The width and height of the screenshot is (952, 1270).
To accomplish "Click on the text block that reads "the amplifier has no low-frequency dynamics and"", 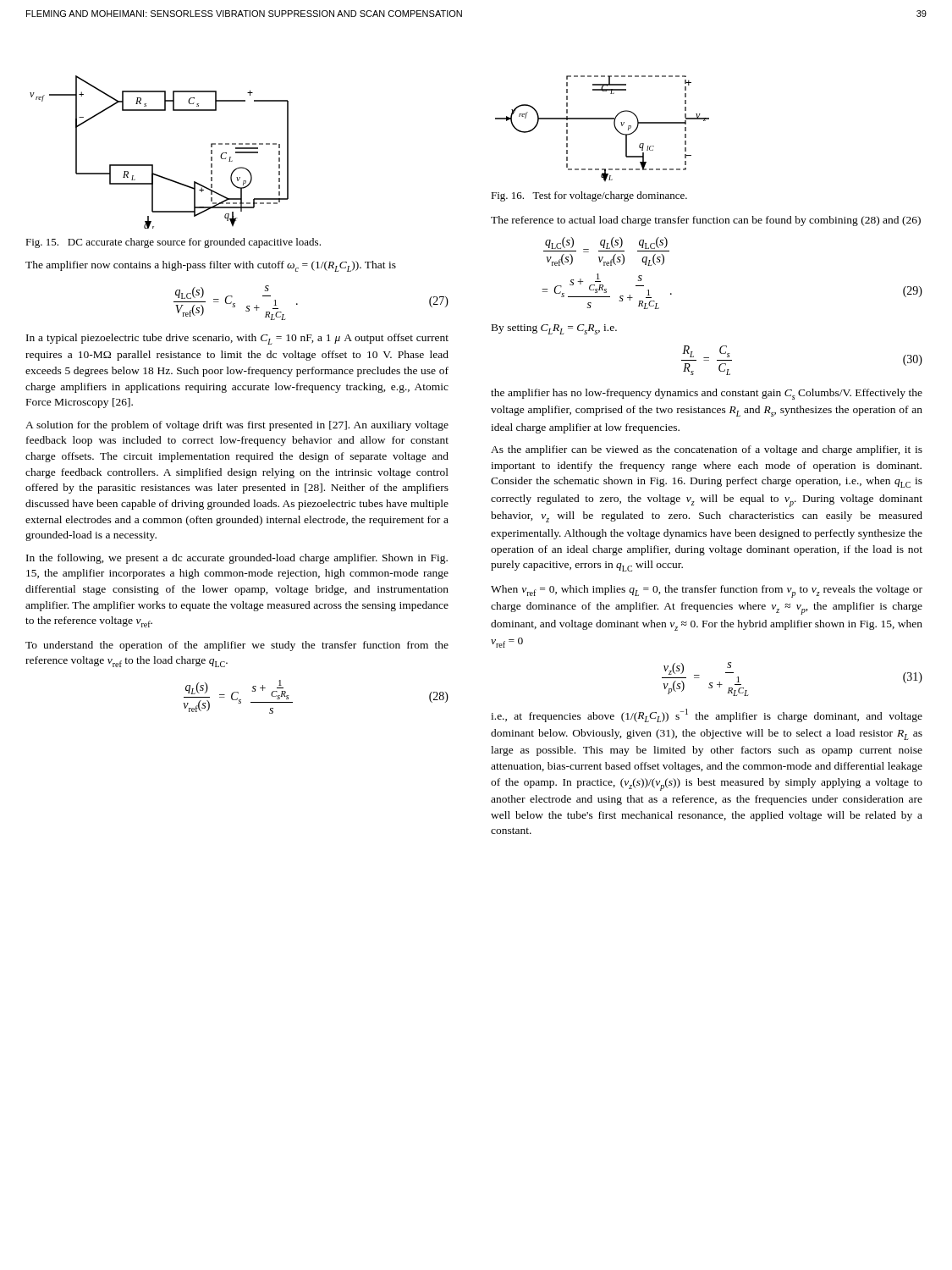I will pos(707,410).
